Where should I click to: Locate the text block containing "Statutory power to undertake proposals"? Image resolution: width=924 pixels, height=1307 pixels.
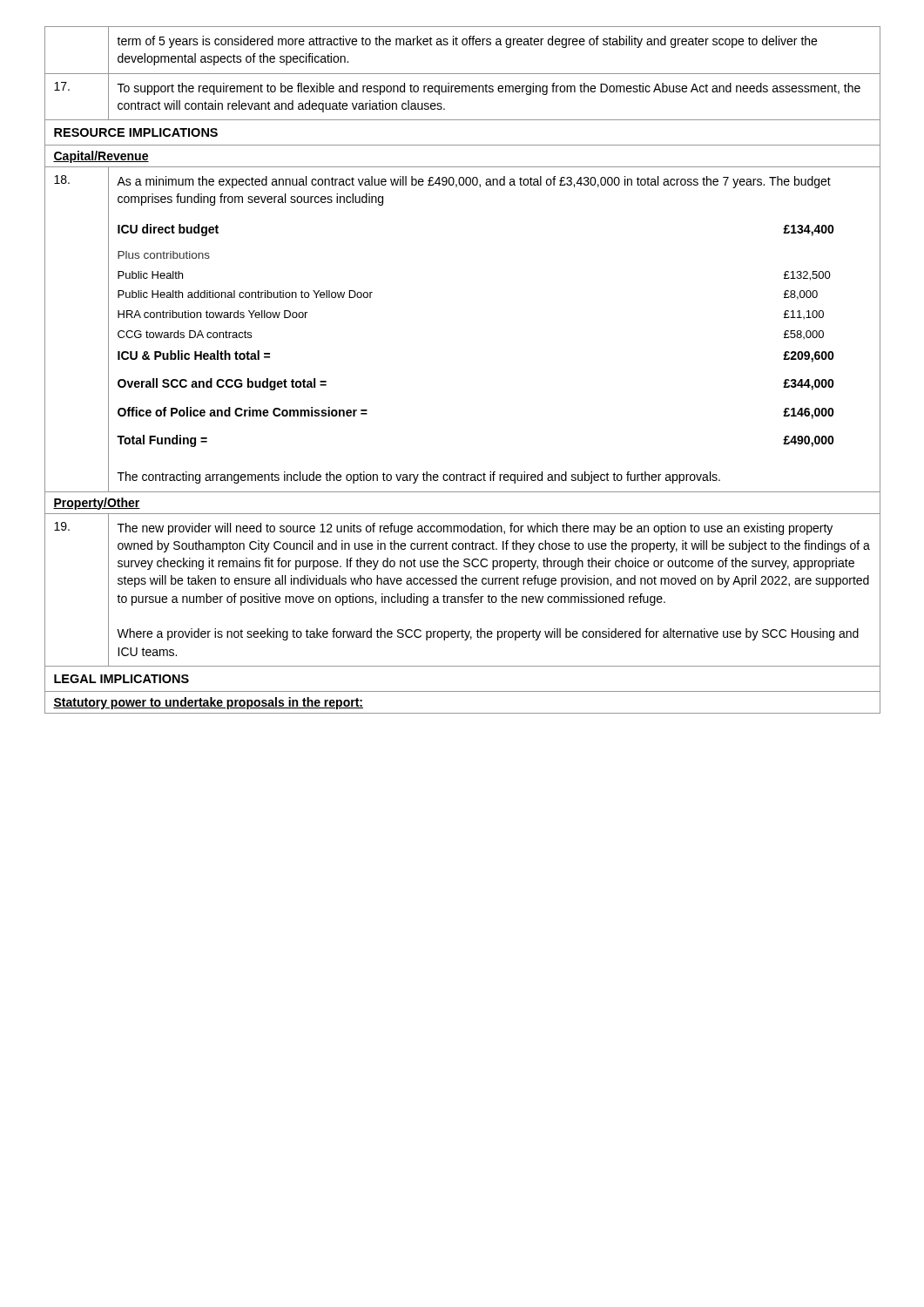[208, 702]
